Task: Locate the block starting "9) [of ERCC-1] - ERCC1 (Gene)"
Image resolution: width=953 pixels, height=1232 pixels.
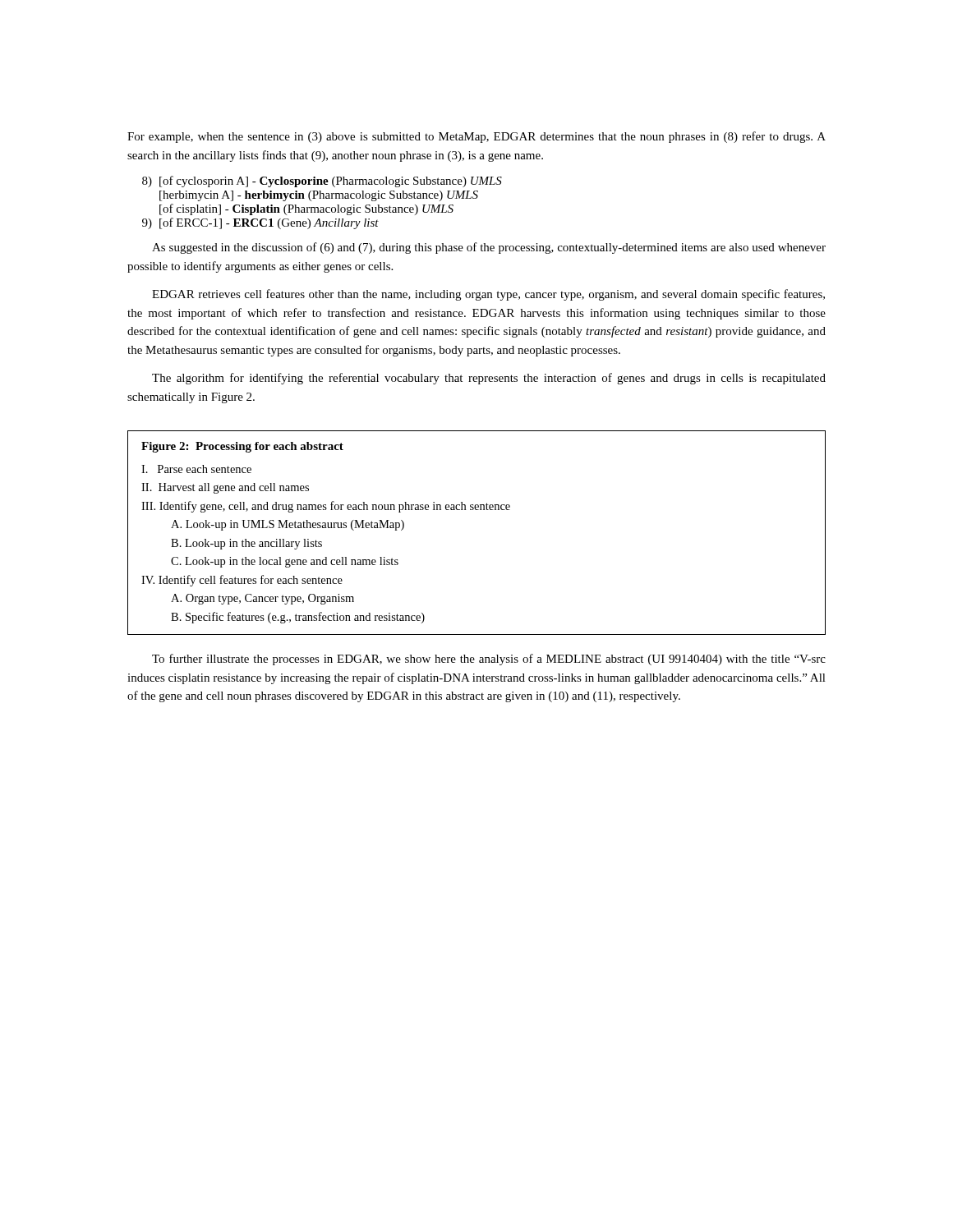Action: pos(260,223)
